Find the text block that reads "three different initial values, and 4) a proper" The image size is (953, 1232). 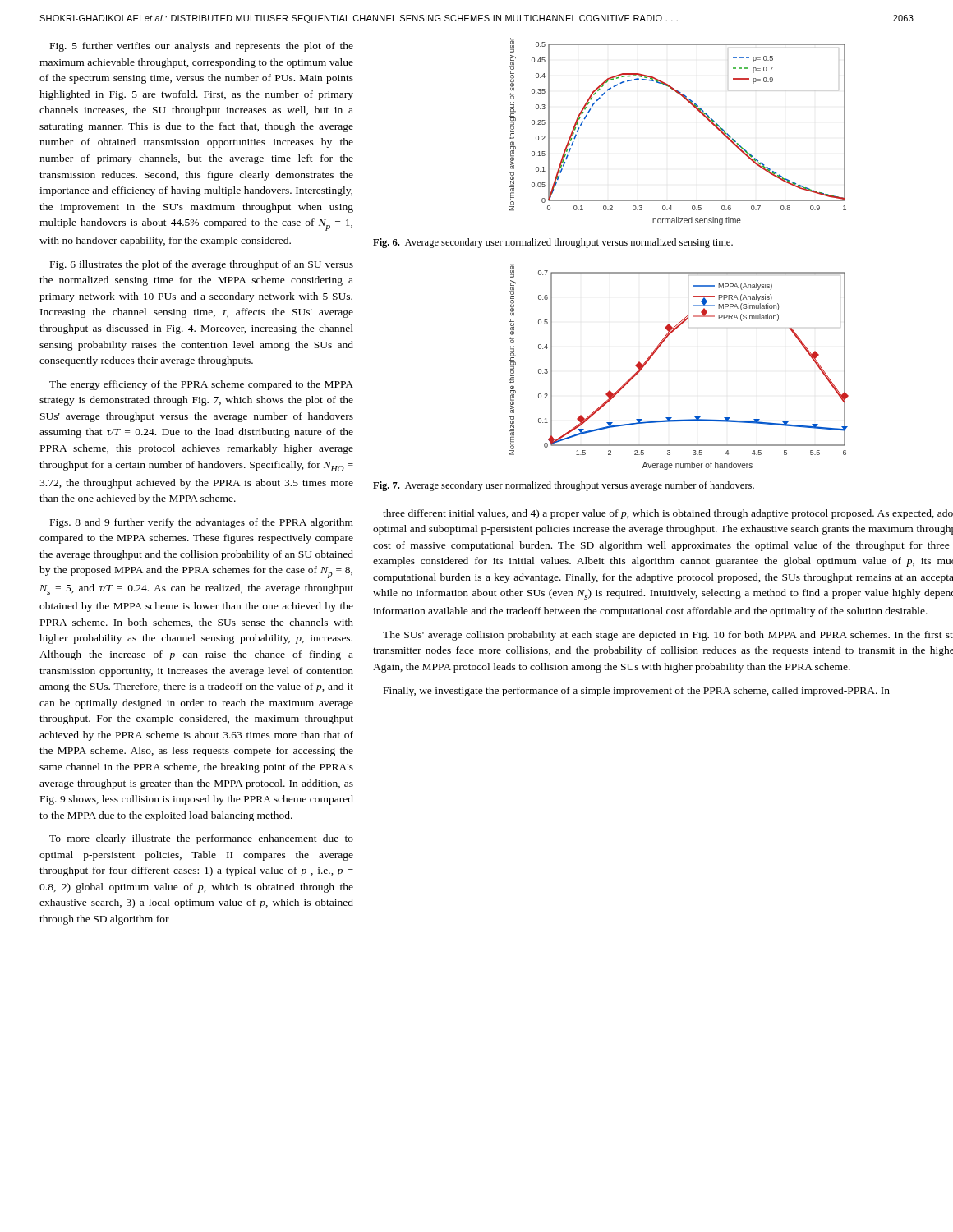663,602
